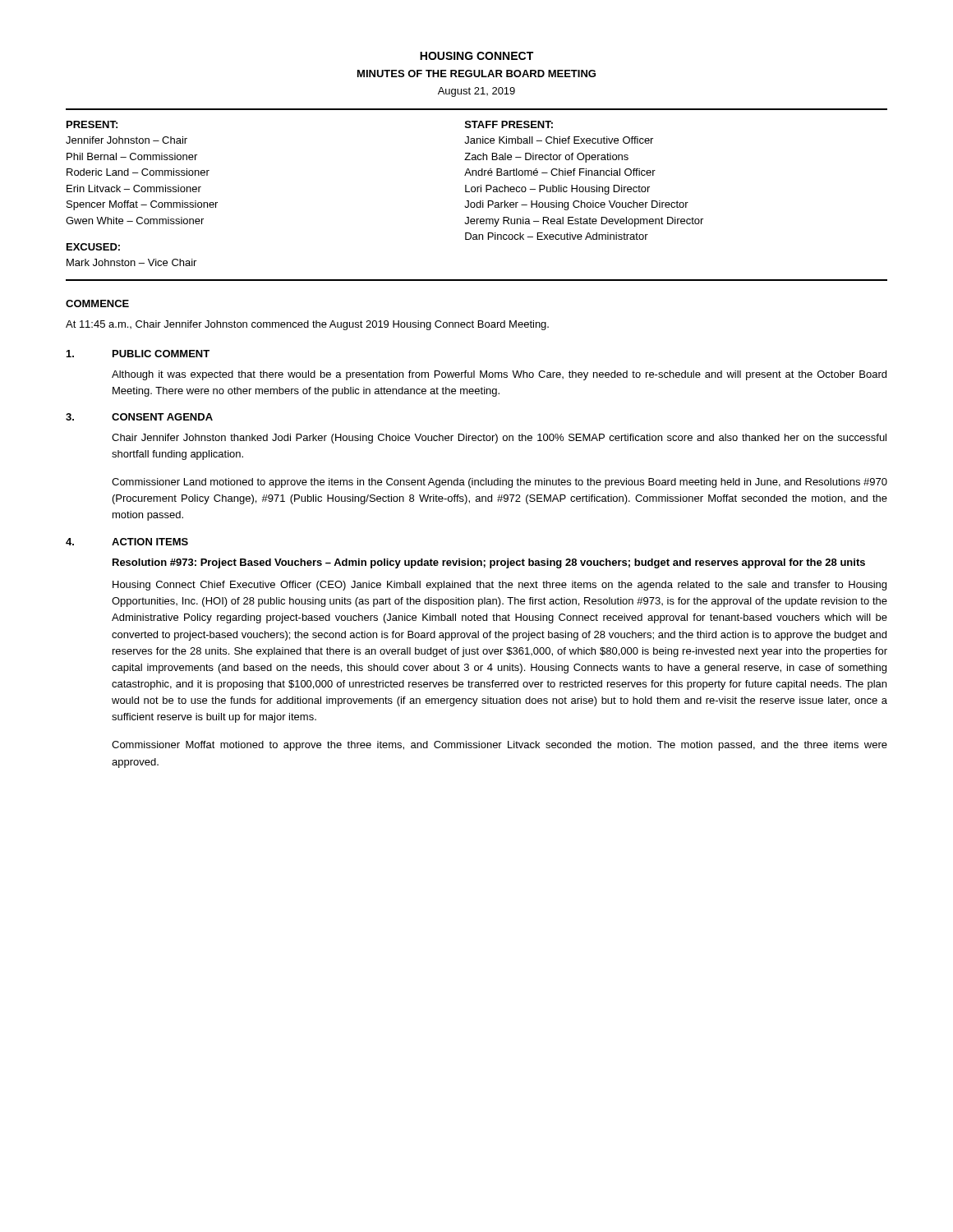Image resolution: width=953 pixels, height=1232 pixels.
Task: Find the block on this page that starts "Housing Connect Chief Executive Officer (CEO)"
Action: pyautogui.click(x=499, y=651)
